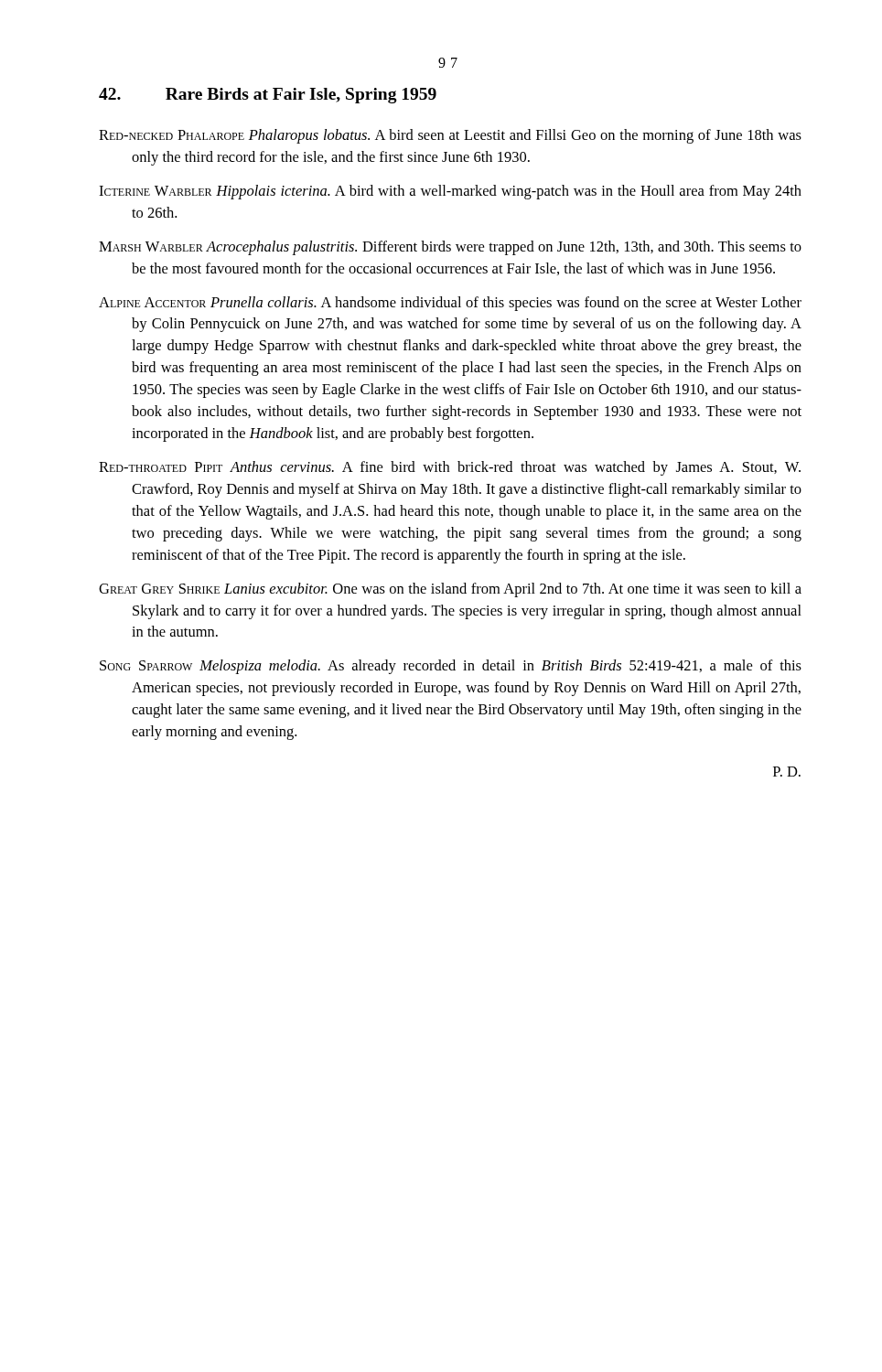
Task: Locate the block of text that opens with "Marsh Warbler Acrocephalus palustritis. Different birds"
Action: pos(450,257)
